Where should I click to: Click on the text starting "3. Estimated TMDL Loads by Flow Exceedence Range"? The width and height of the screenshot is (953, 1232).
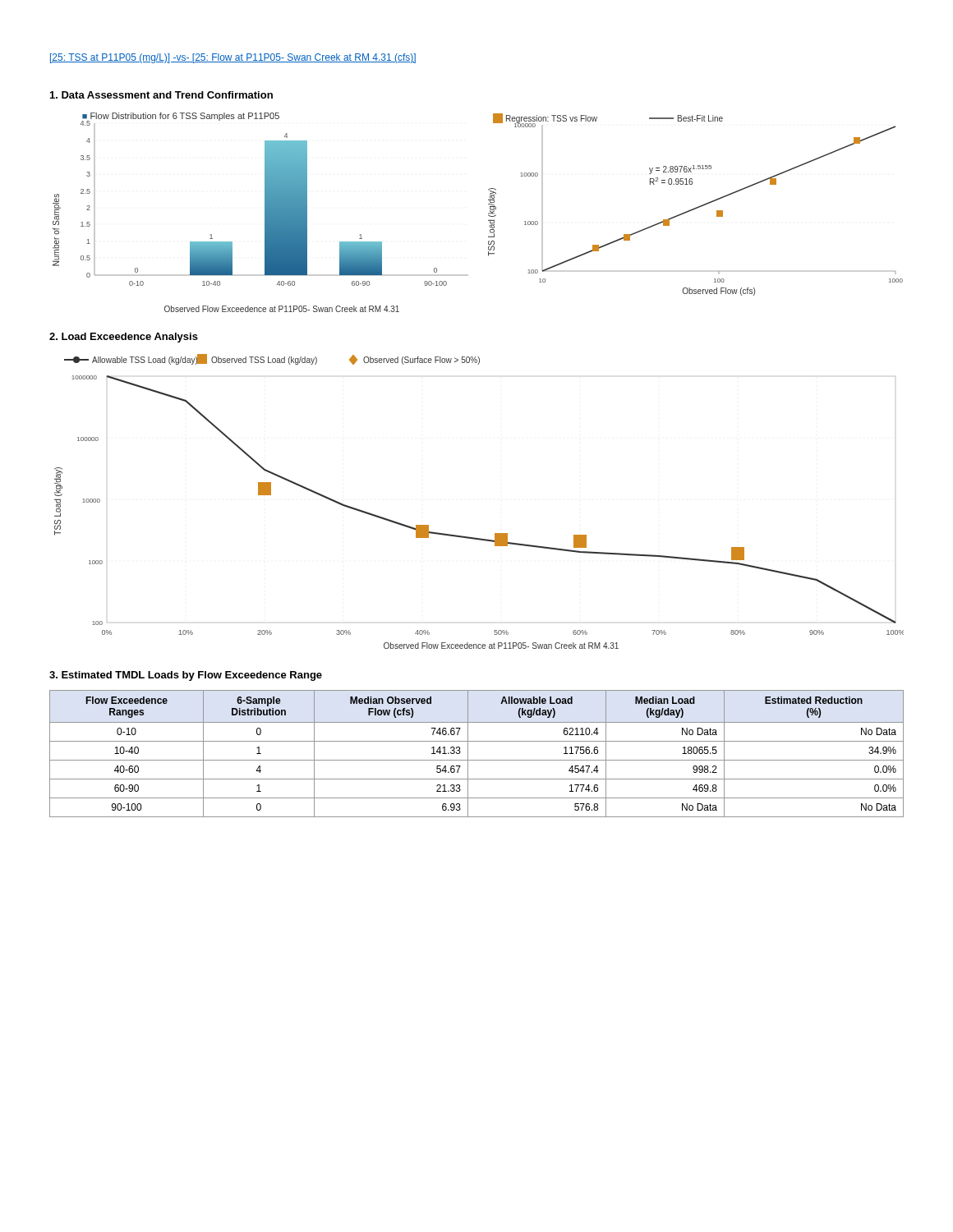tap(186, 675)
